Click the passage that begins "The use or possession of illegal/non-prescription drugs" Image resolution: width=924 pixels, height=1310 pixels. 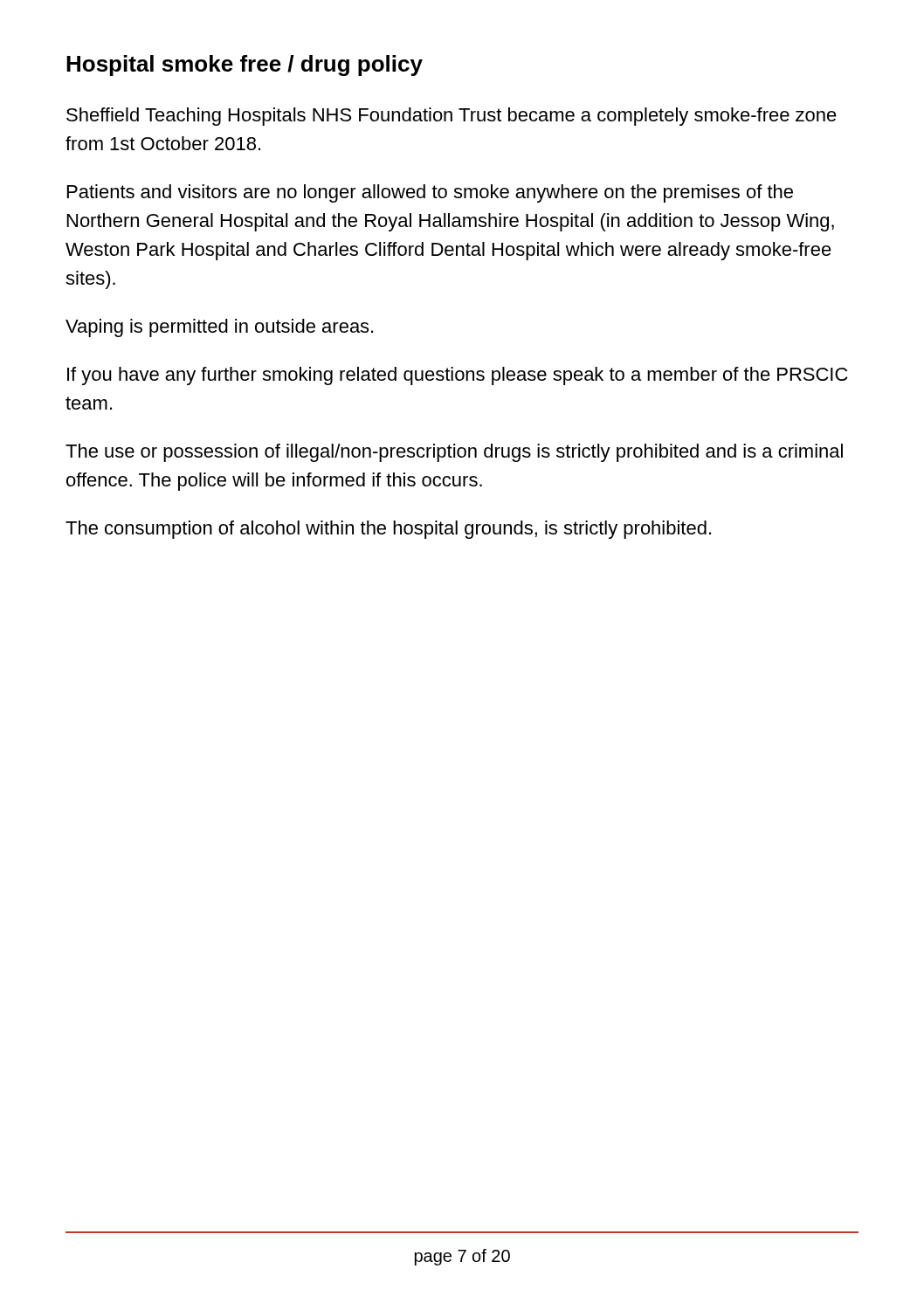(x=455, y=465)
